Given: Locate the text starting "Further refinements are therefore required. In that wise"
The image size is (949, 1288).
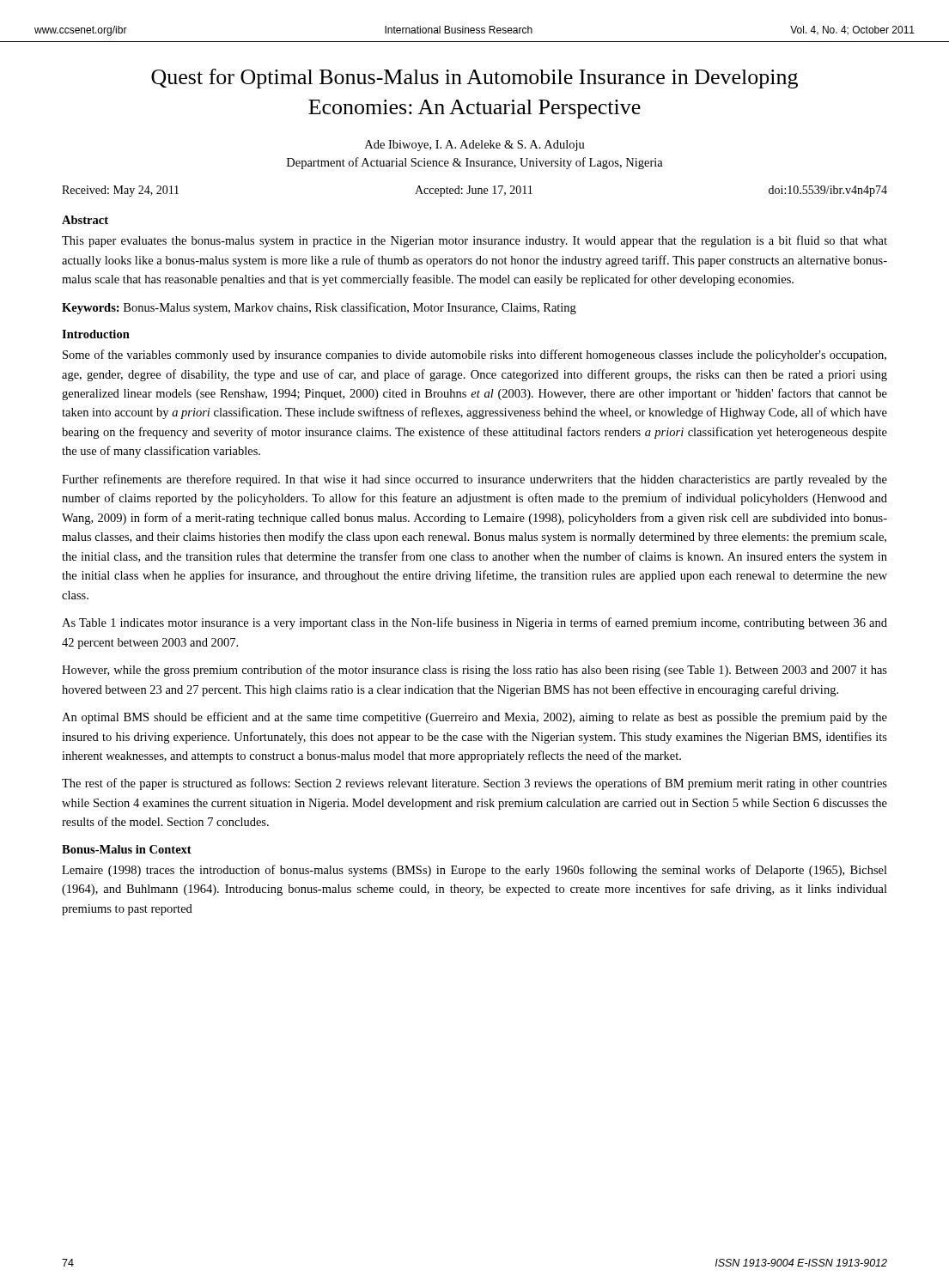Looking at the screenshot, I should pos(474,537).
